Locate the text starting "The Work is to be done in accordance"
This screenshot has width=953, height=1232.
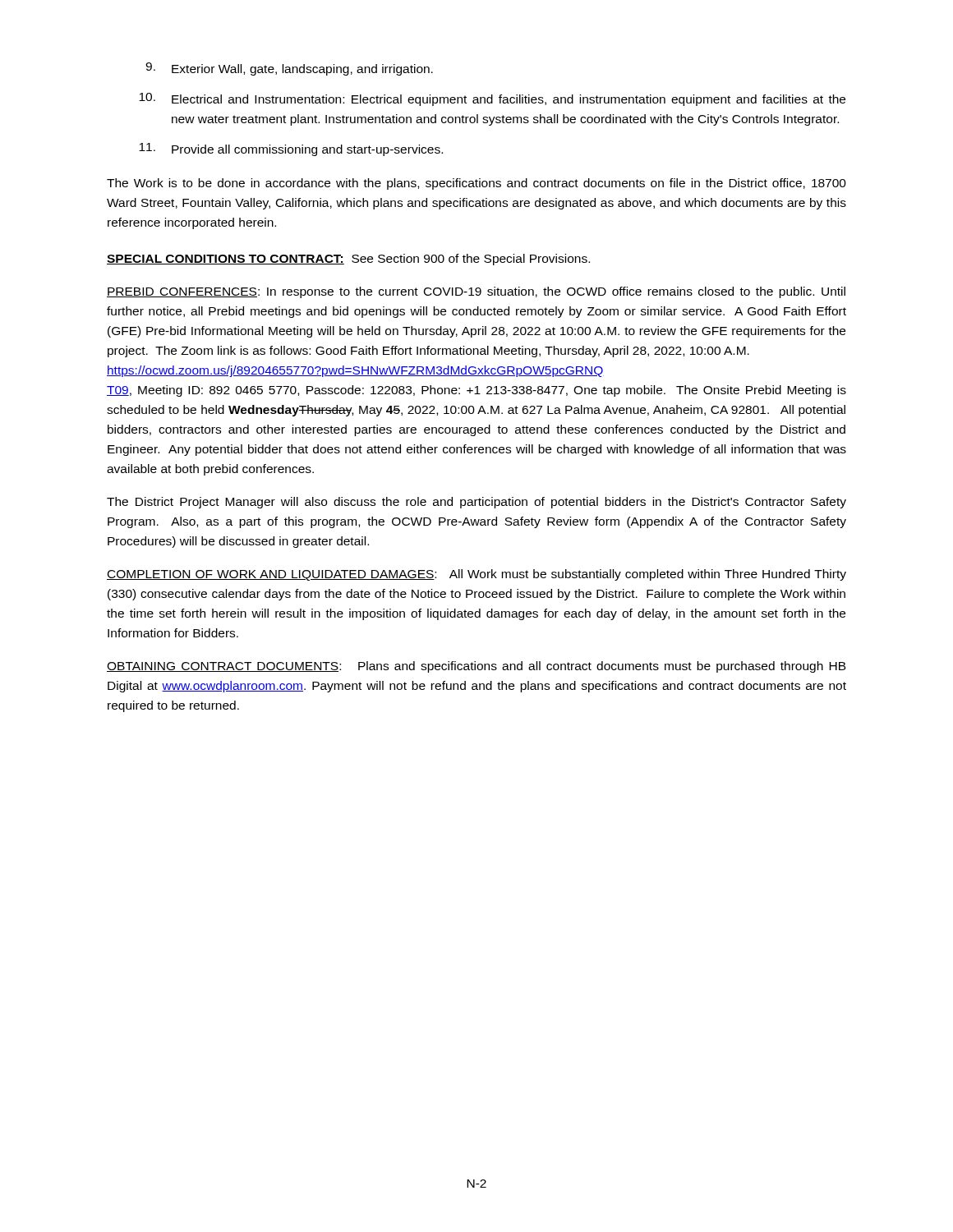click(476, 202)
